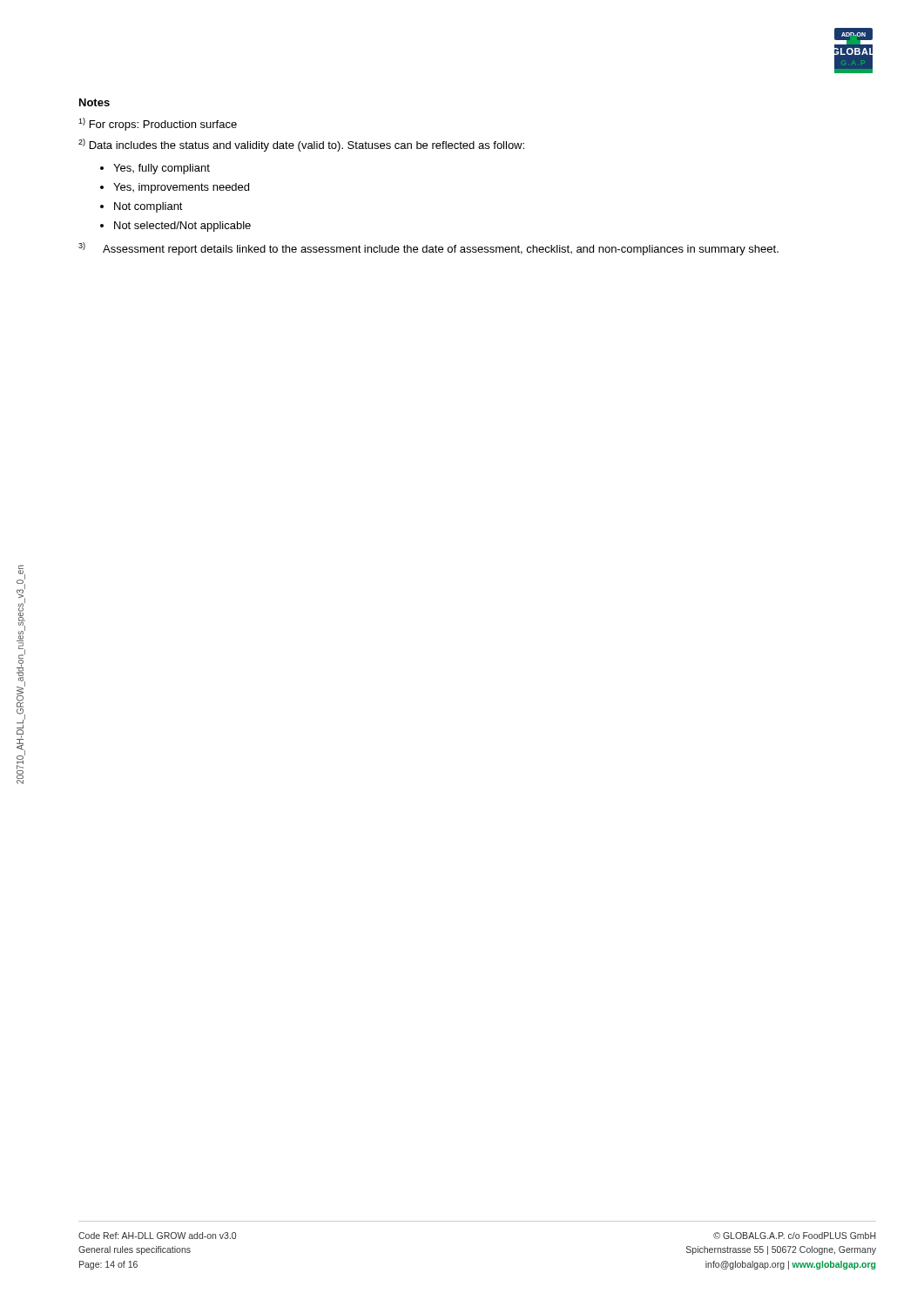This screenshot has width=924, height=1307.
Task: Click the section header
Action: pyautogui.click(x=94, y=102)
